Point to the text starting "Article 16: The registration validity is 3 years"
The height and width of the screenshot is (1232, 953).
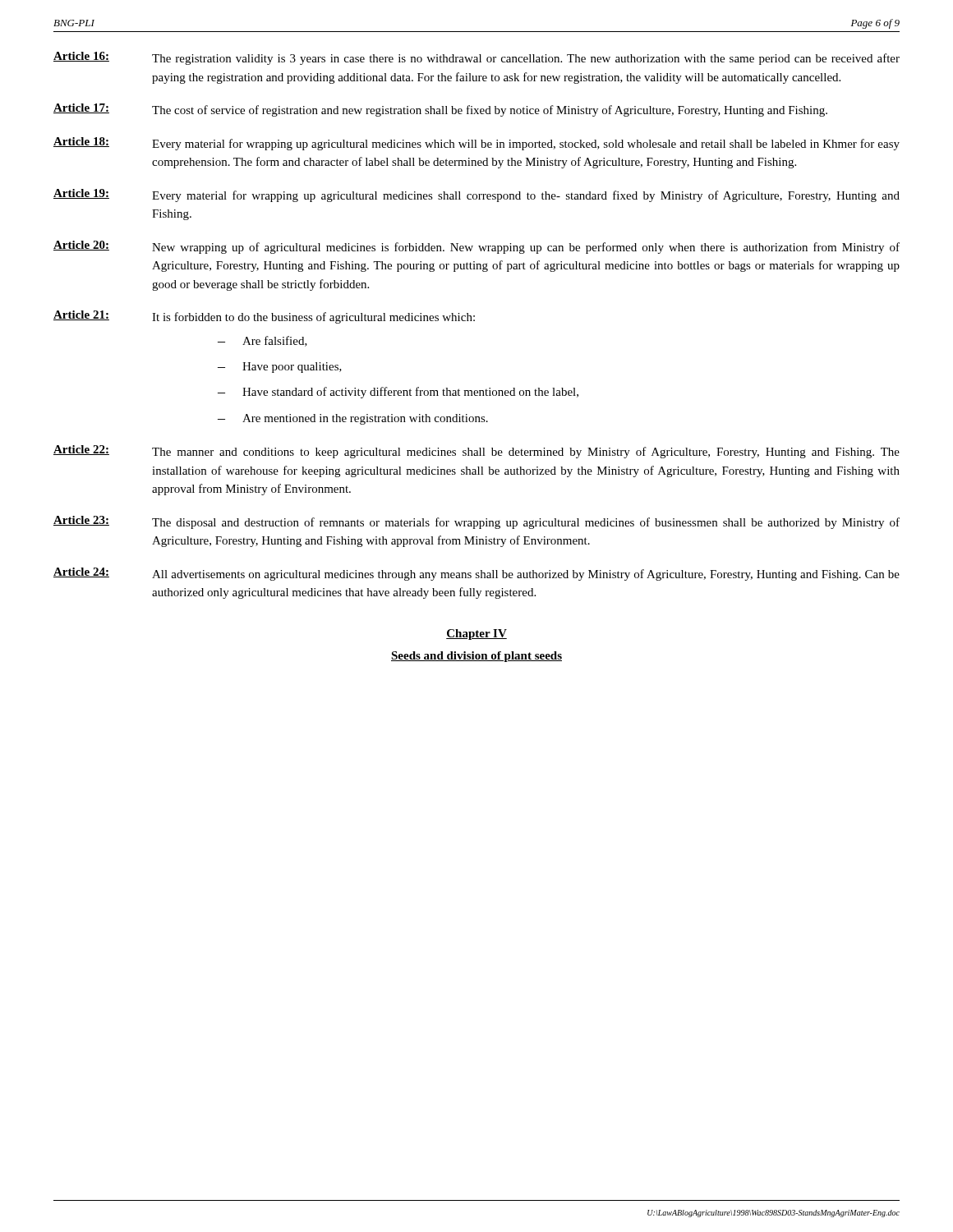(x=476, y=68)
